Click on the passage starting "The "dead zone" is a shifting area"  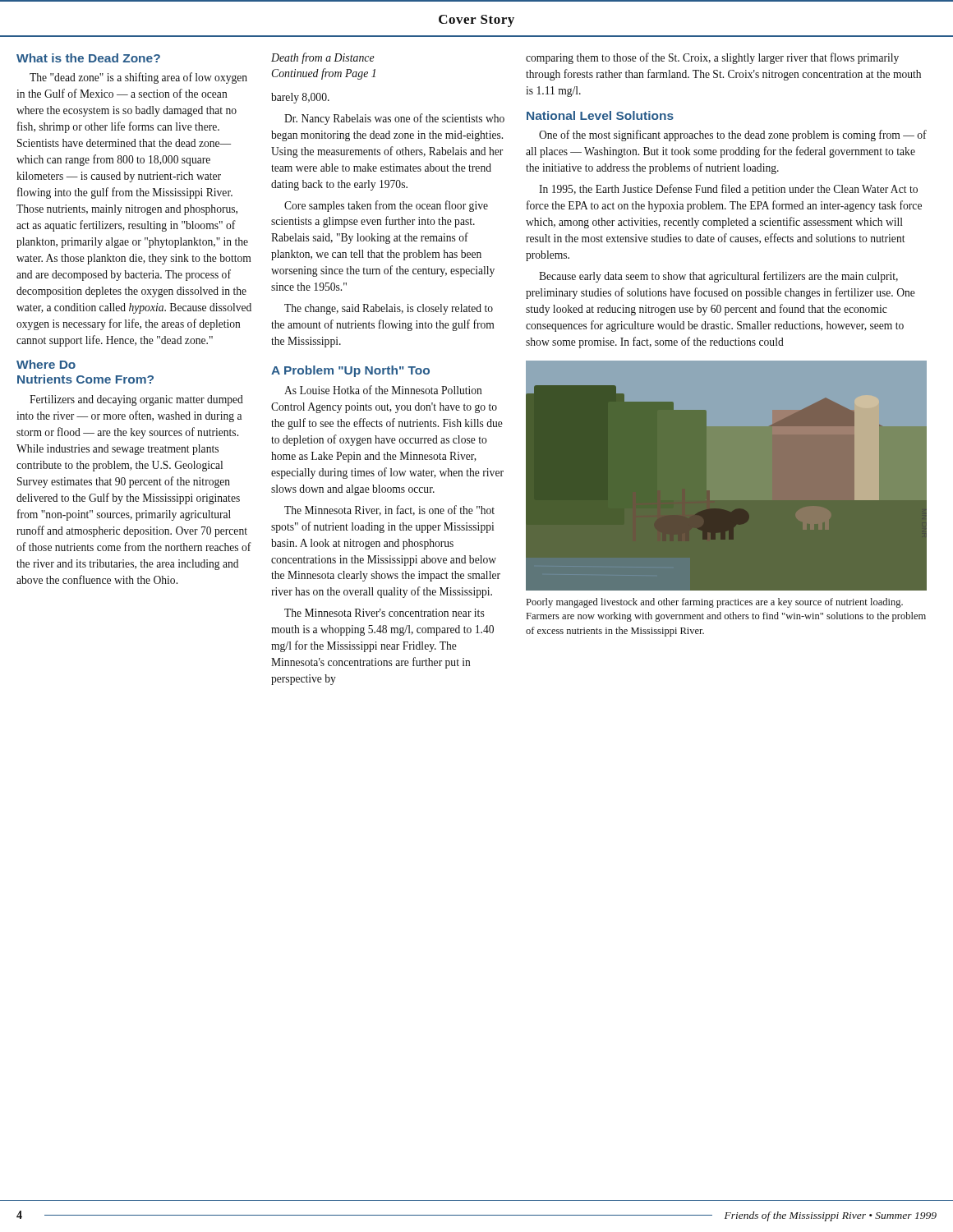tap(135, 209)
